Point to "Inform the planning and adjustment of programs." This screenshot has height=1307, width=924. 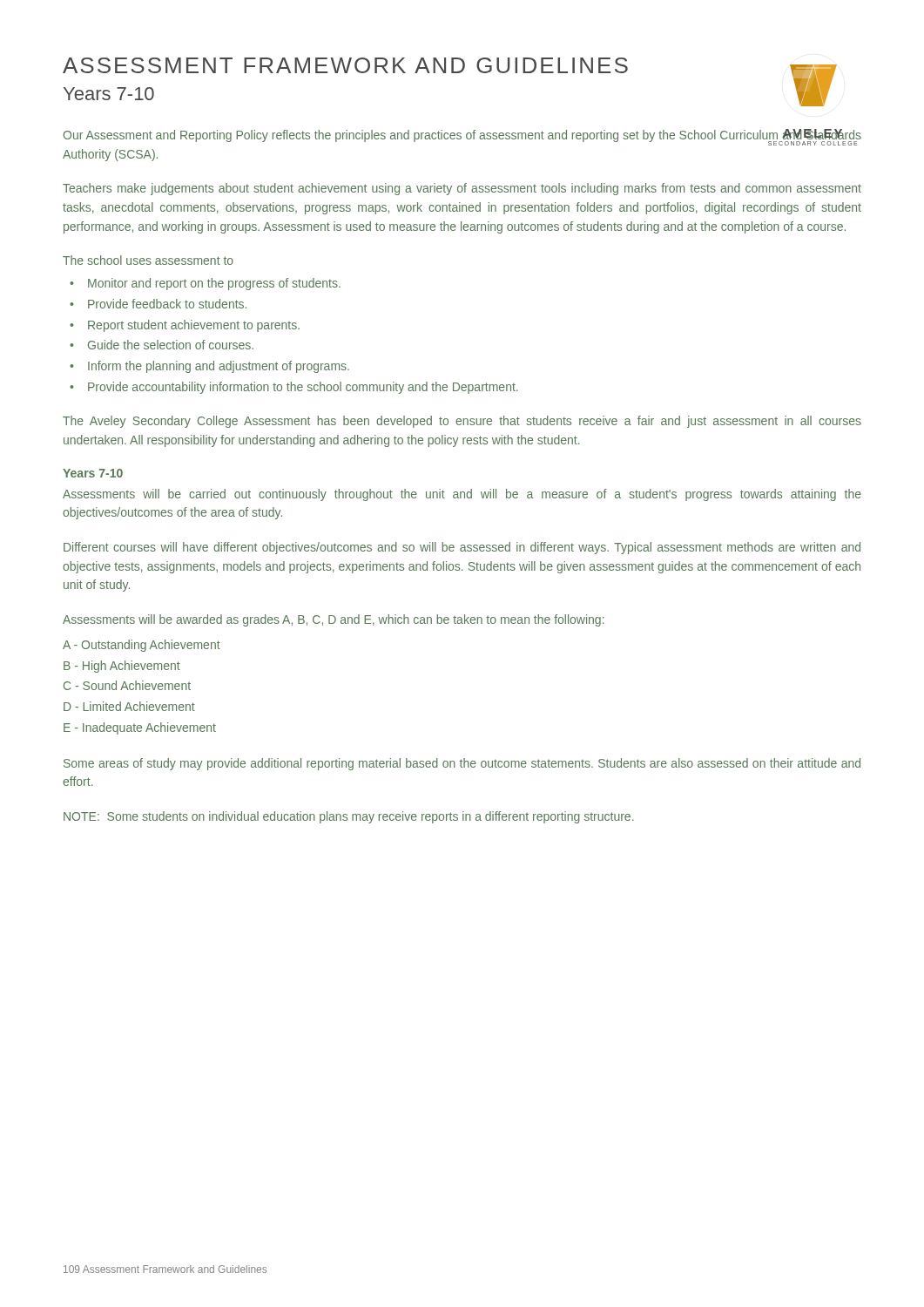(219, 366)
